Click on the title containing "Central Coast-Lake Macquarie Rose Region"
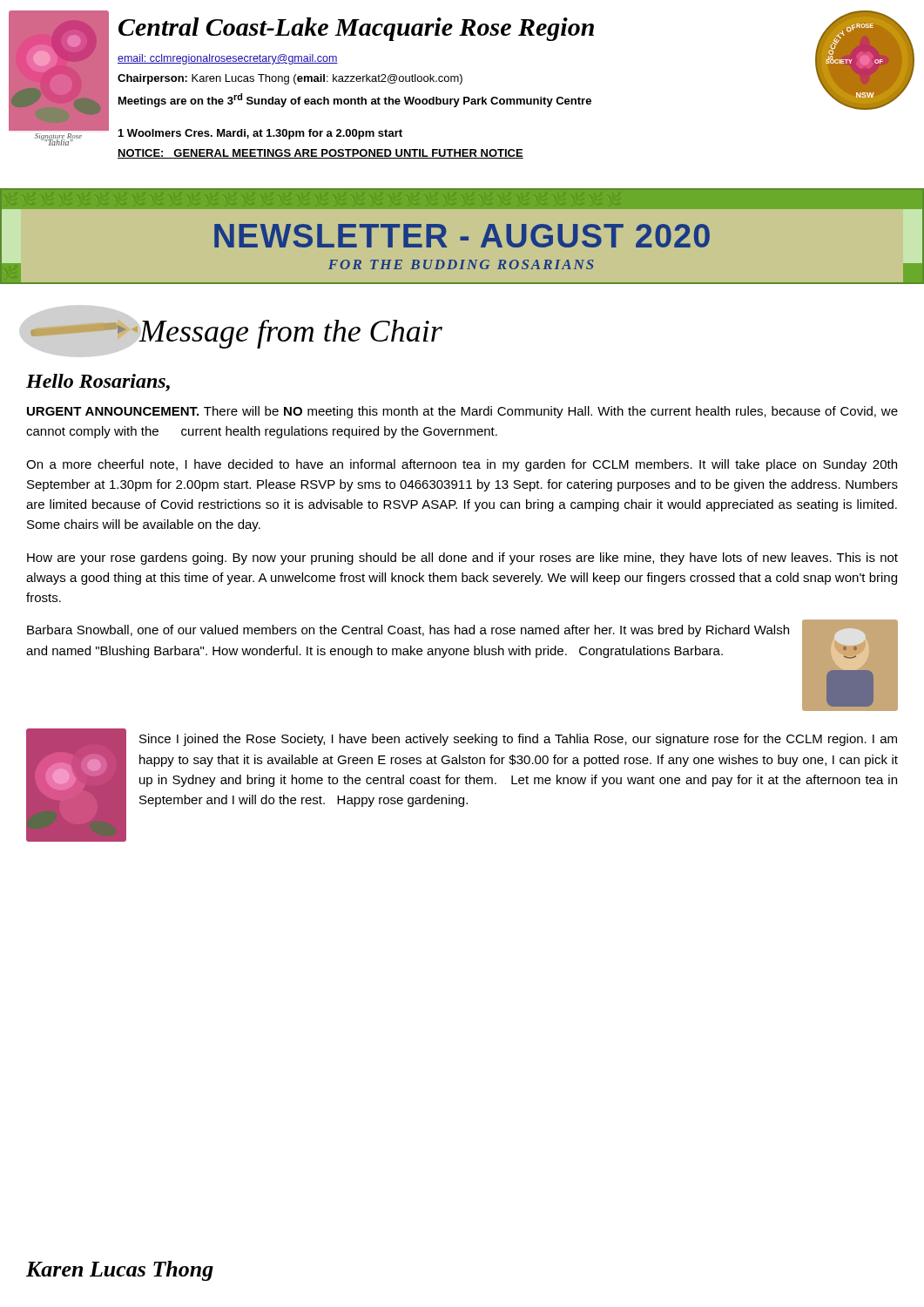 click(x=464, y=27)
